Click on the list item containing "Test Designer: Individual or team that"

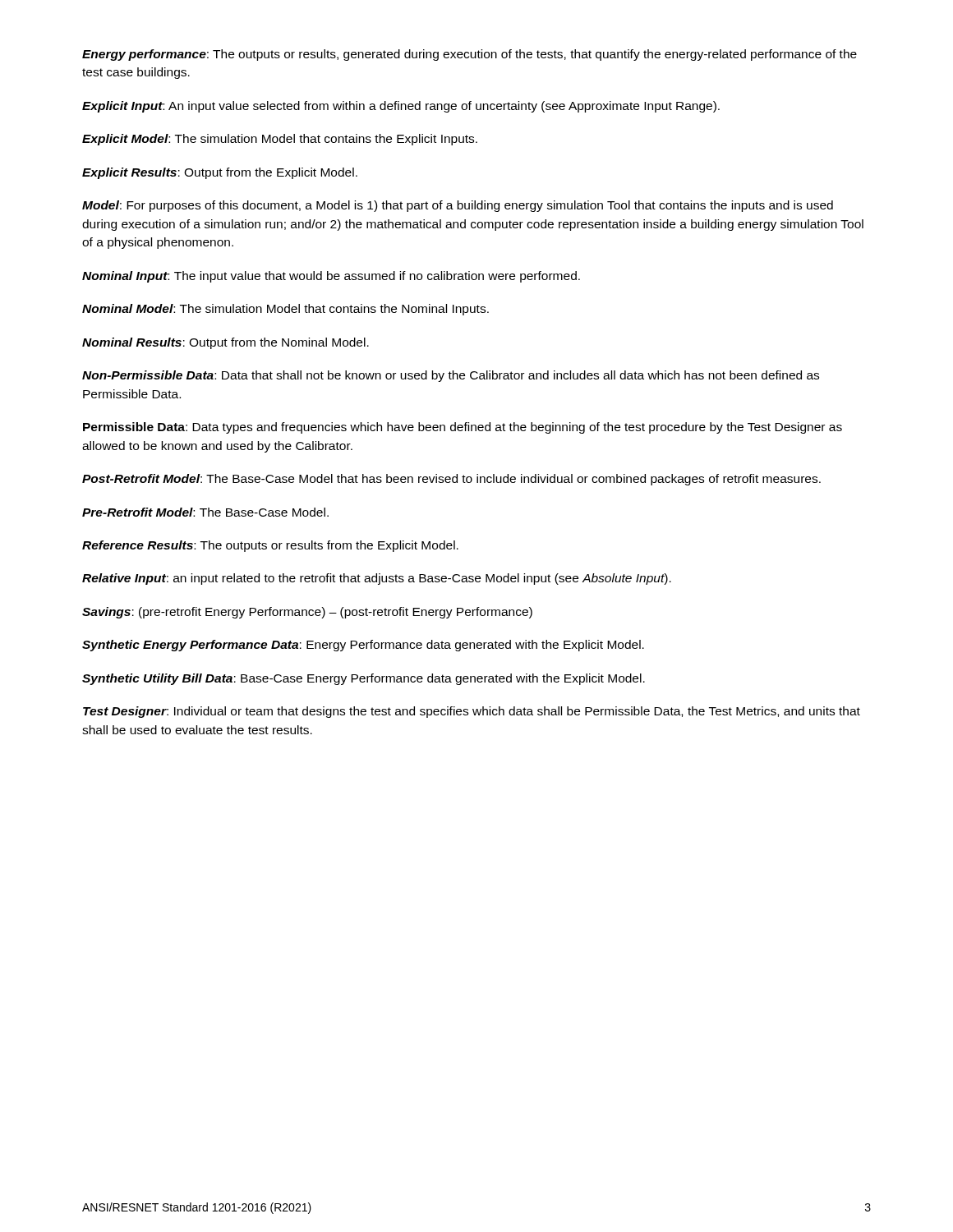click(471, 720)
